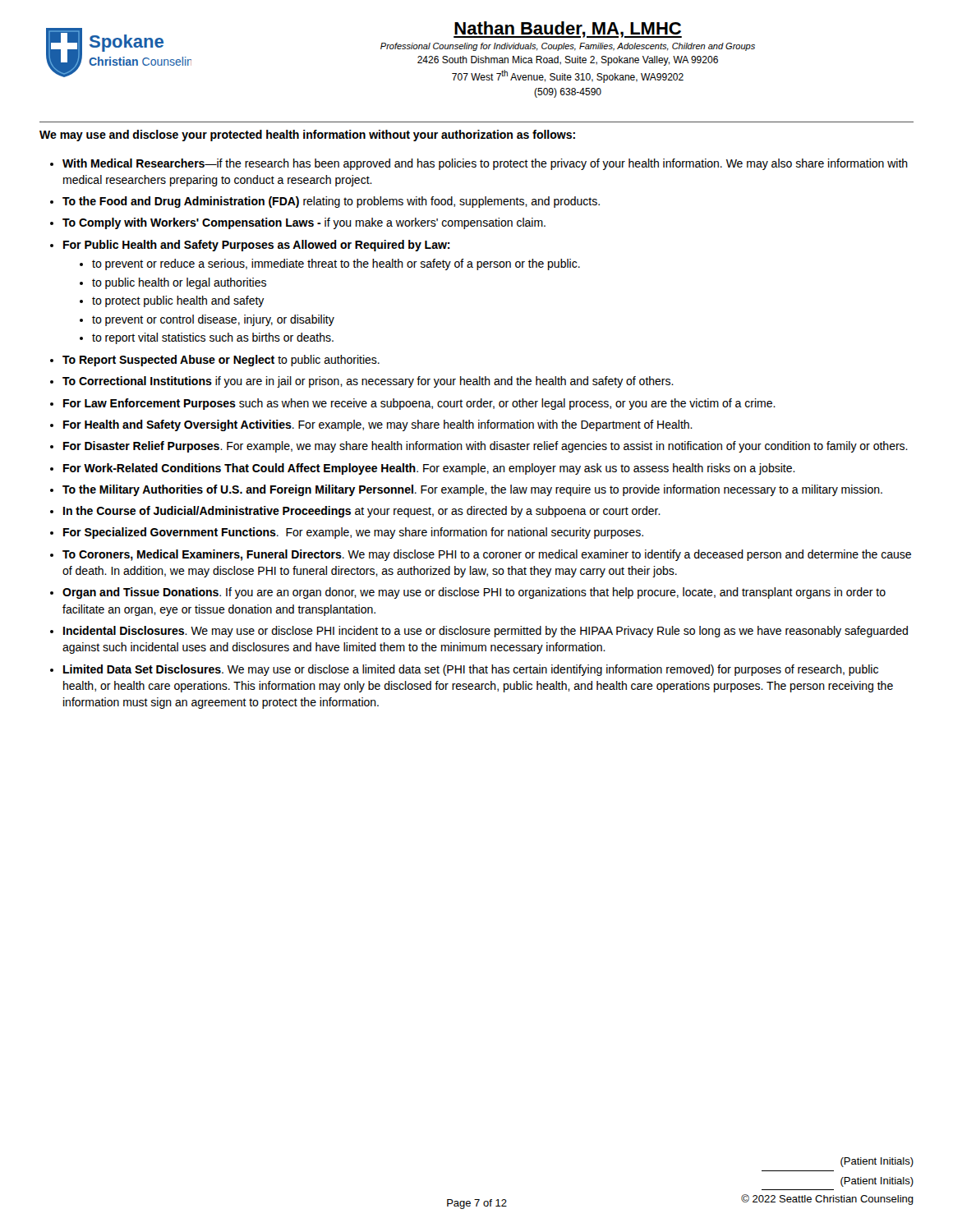Where is the passage that starts "To the Military Authorities of U.S."?

click(473, 489)
